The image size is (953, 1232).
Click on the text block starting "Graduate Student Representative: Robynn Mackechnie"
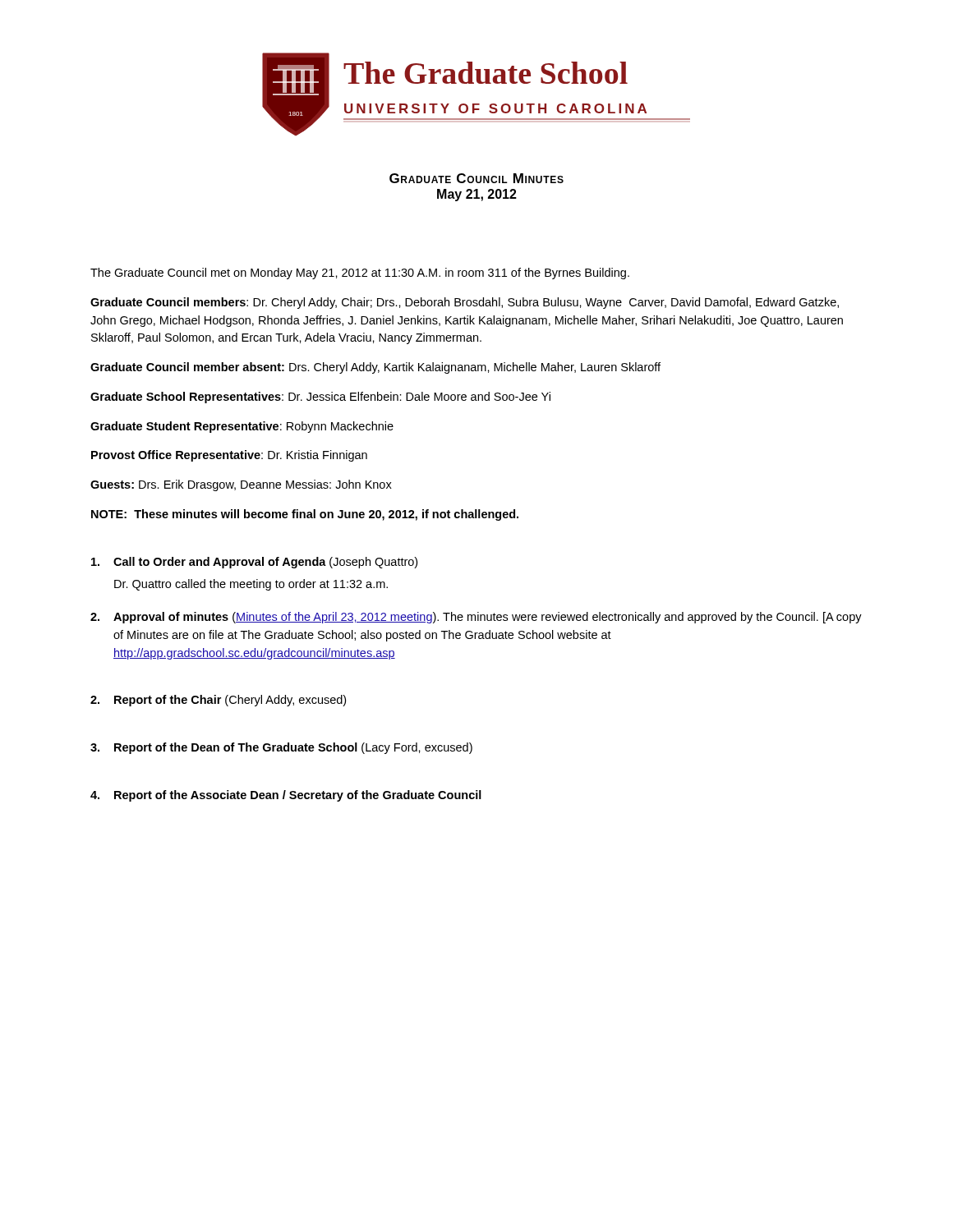click(x=242, y=426)
